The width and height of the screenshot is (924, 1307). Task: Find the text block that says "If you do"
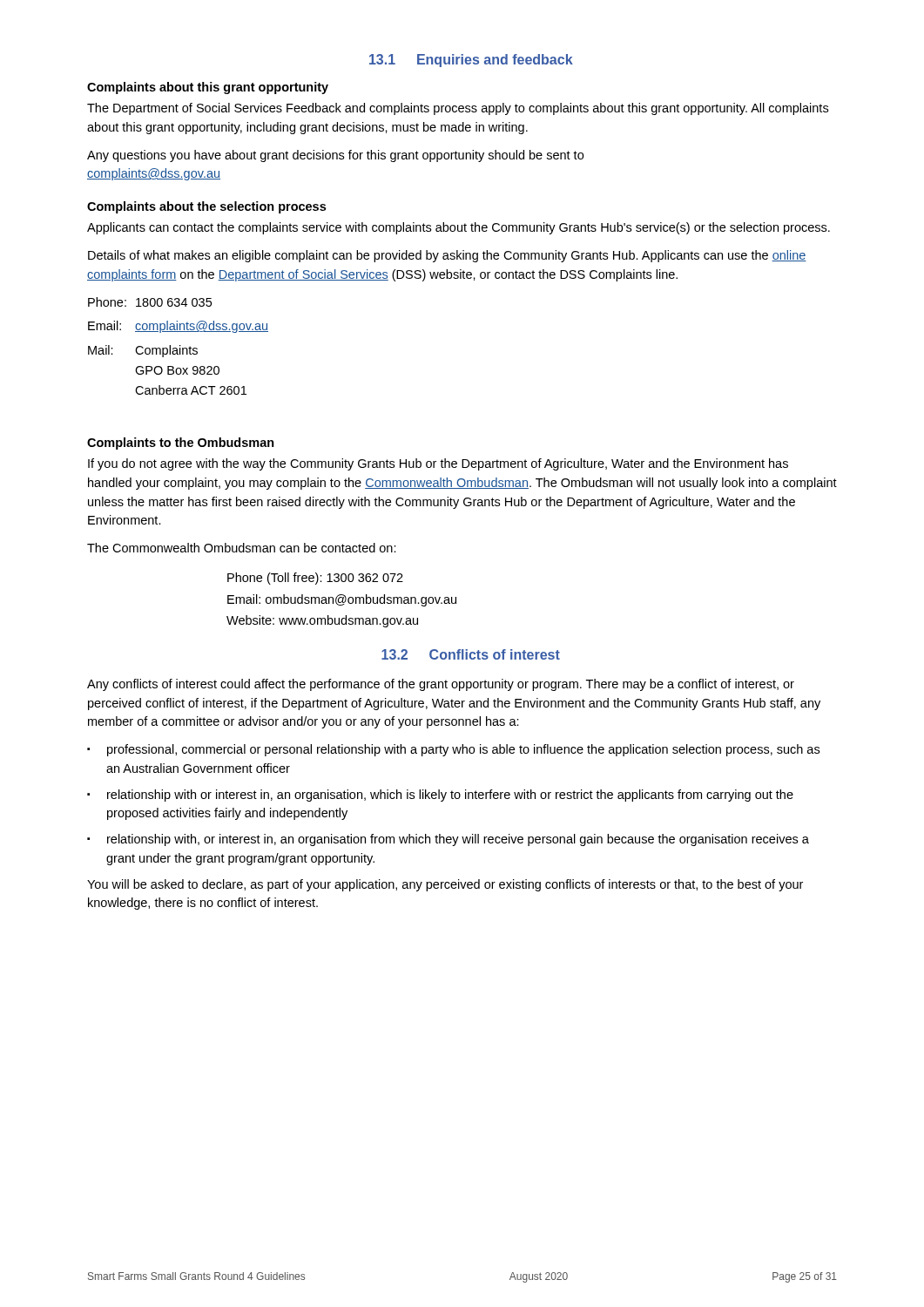pyautogui.click(x=462, y=493)
